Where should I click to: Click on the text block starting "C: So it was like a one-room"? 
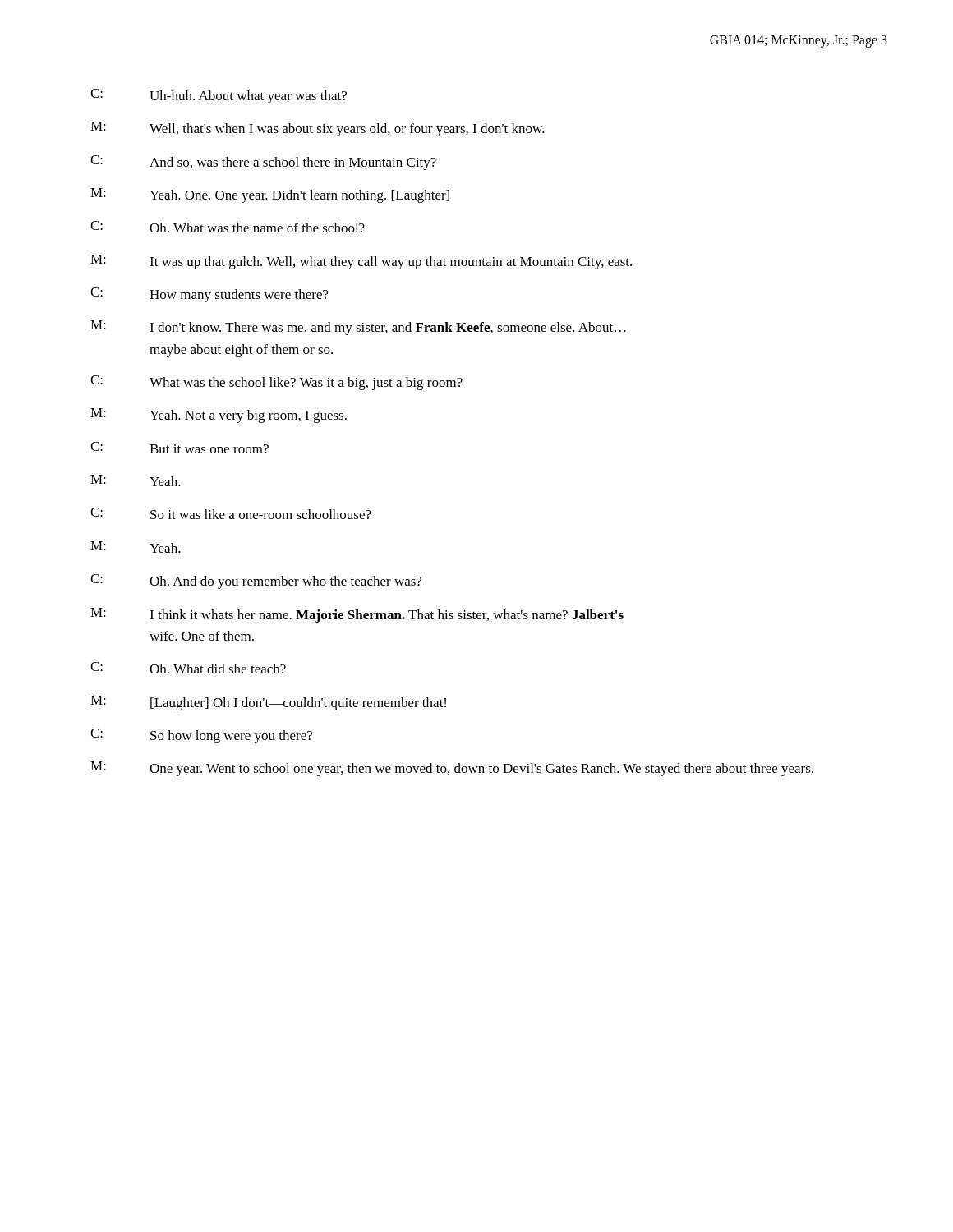click(231, 513)
